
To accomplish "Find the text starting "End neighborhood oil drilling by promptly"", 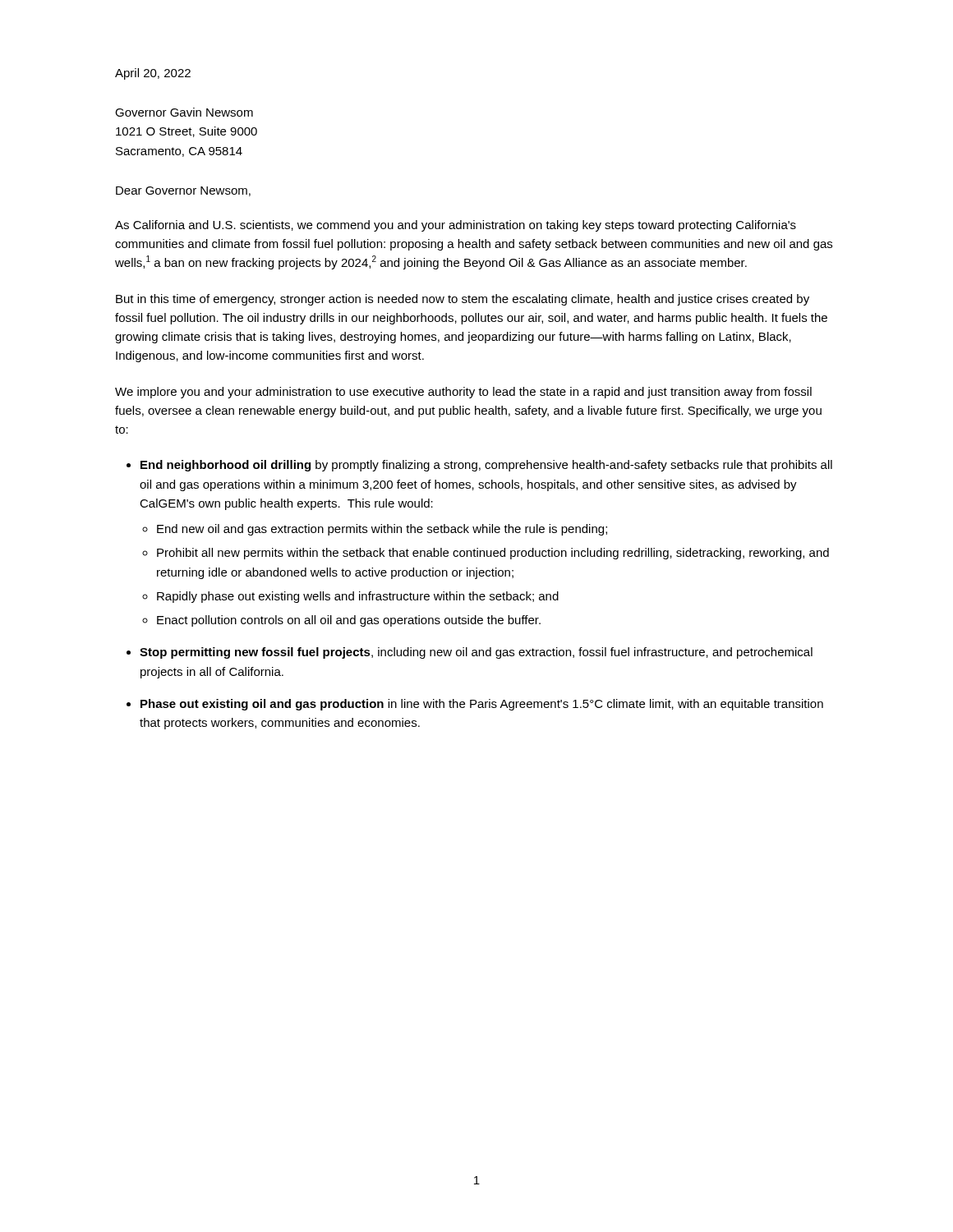I will coord(489,543).
